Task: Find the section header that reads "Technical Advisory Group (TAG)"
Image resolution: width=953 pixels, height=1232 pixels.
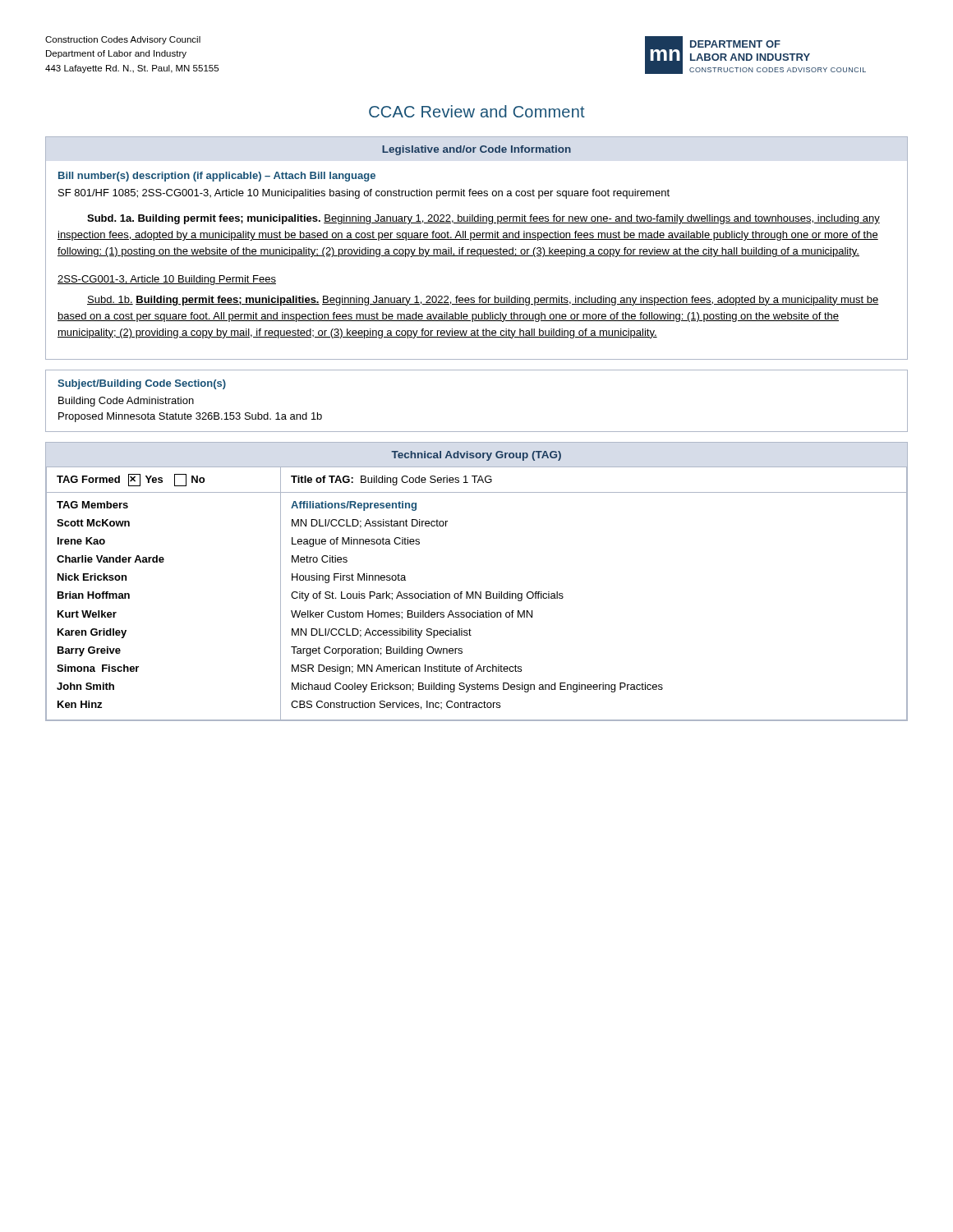Action: (x=476, y=455)
